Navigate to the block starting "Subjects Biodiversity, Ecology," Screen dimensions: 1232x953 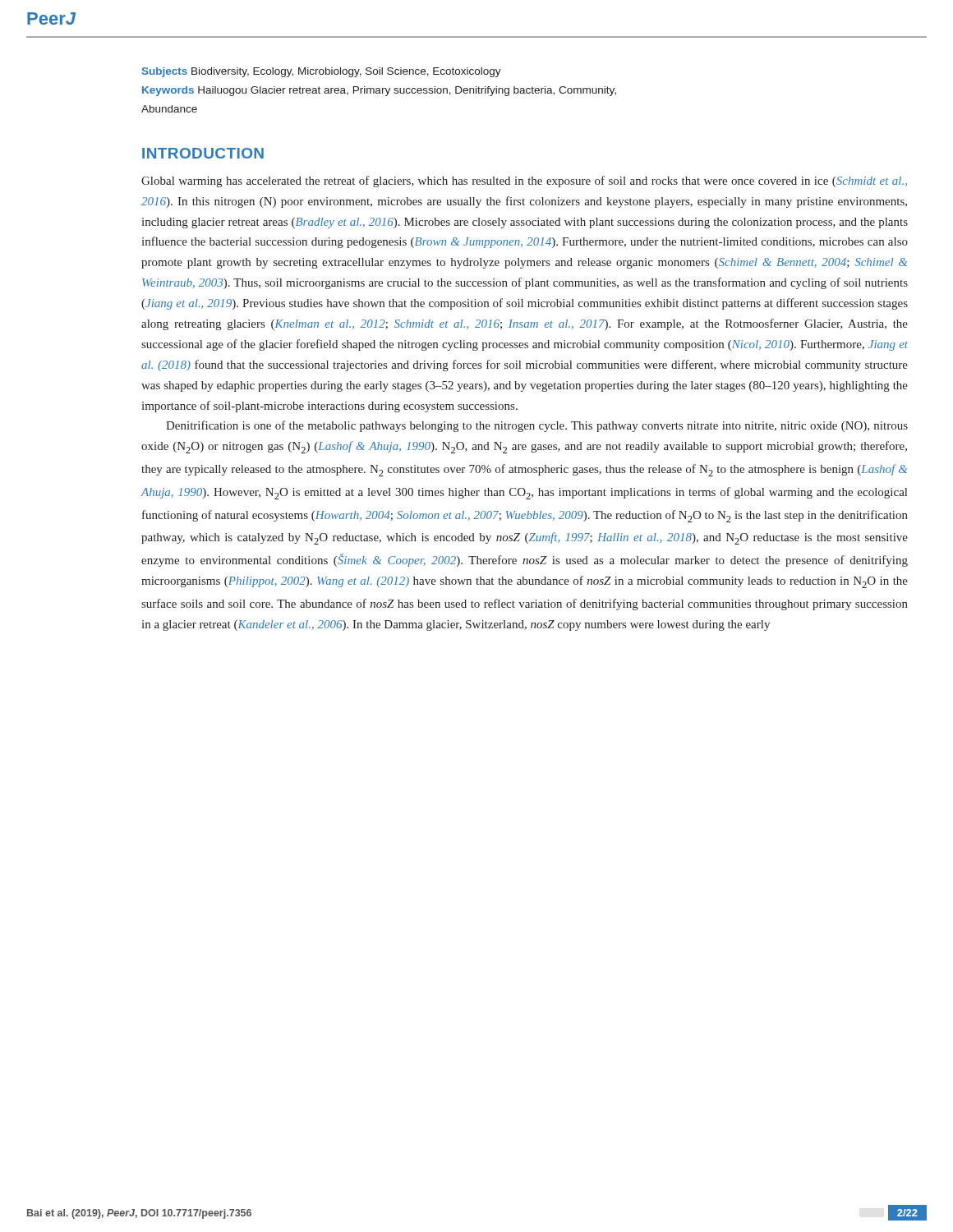tap(321, 71)
